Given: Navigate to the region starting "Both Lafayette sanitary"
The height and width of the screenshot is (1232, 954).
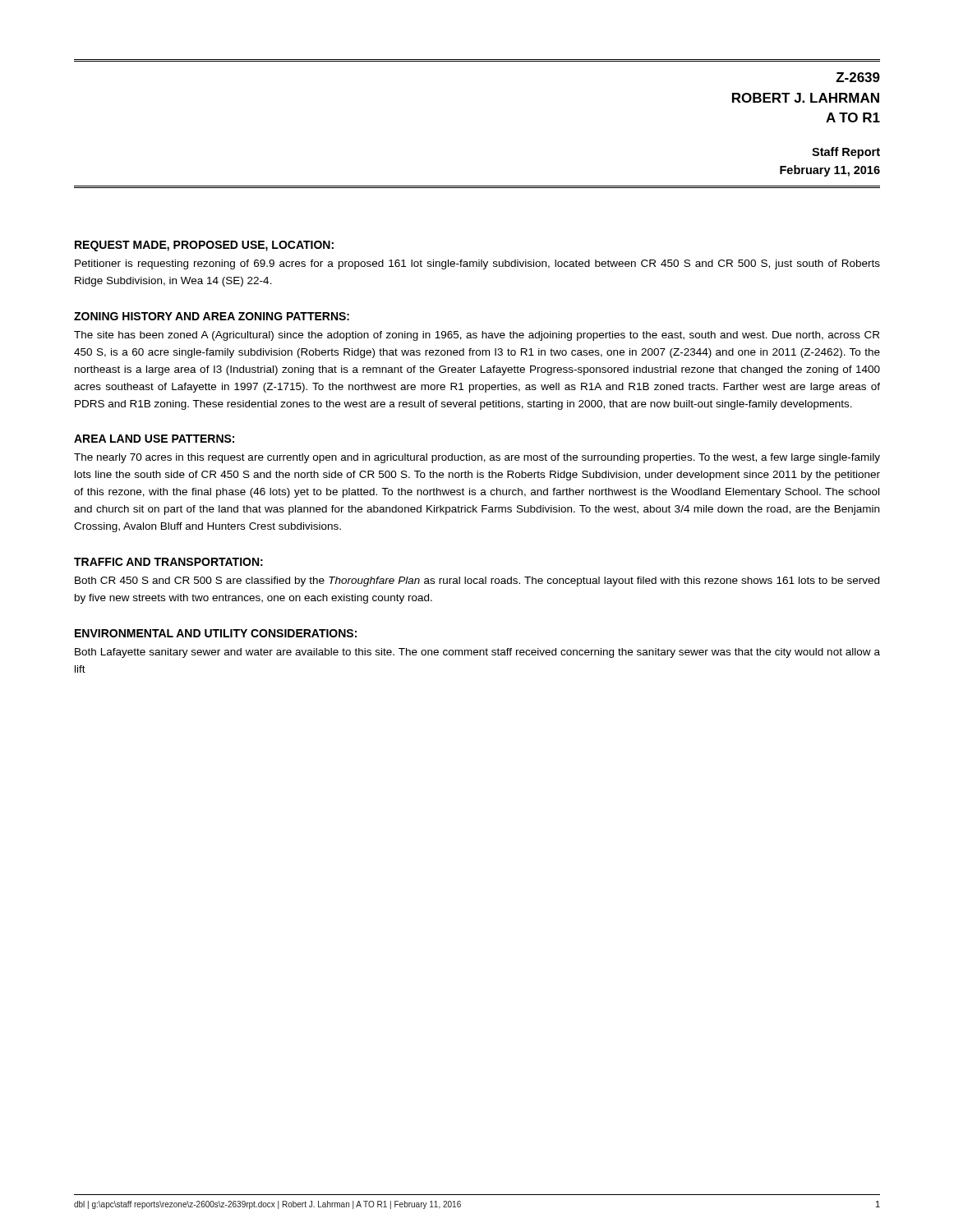Looking at the screenshot, I should point(477,660).
